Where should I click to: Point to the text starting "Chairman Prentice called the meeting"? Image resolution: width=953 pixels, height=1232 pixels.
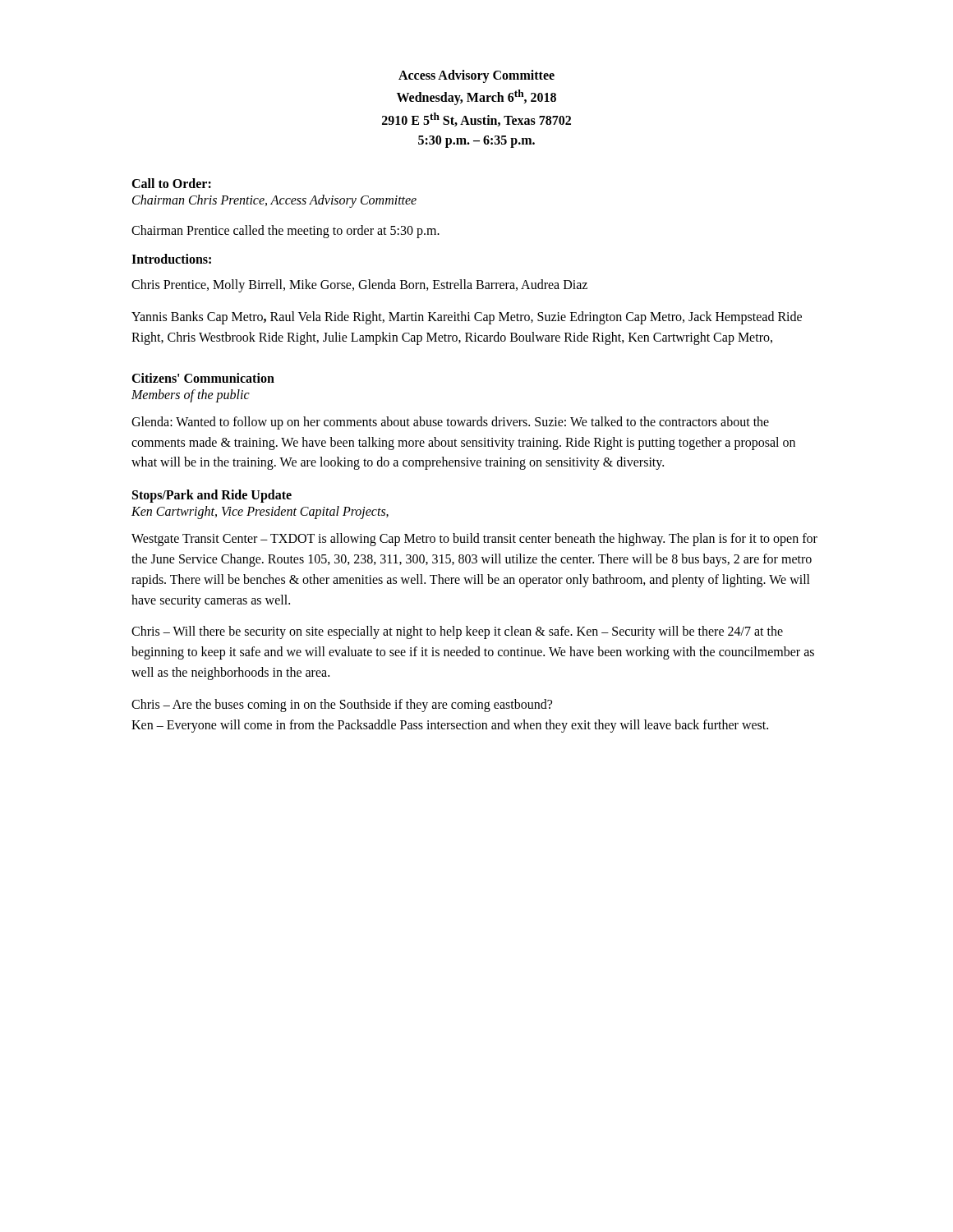(x=286, y=230)
